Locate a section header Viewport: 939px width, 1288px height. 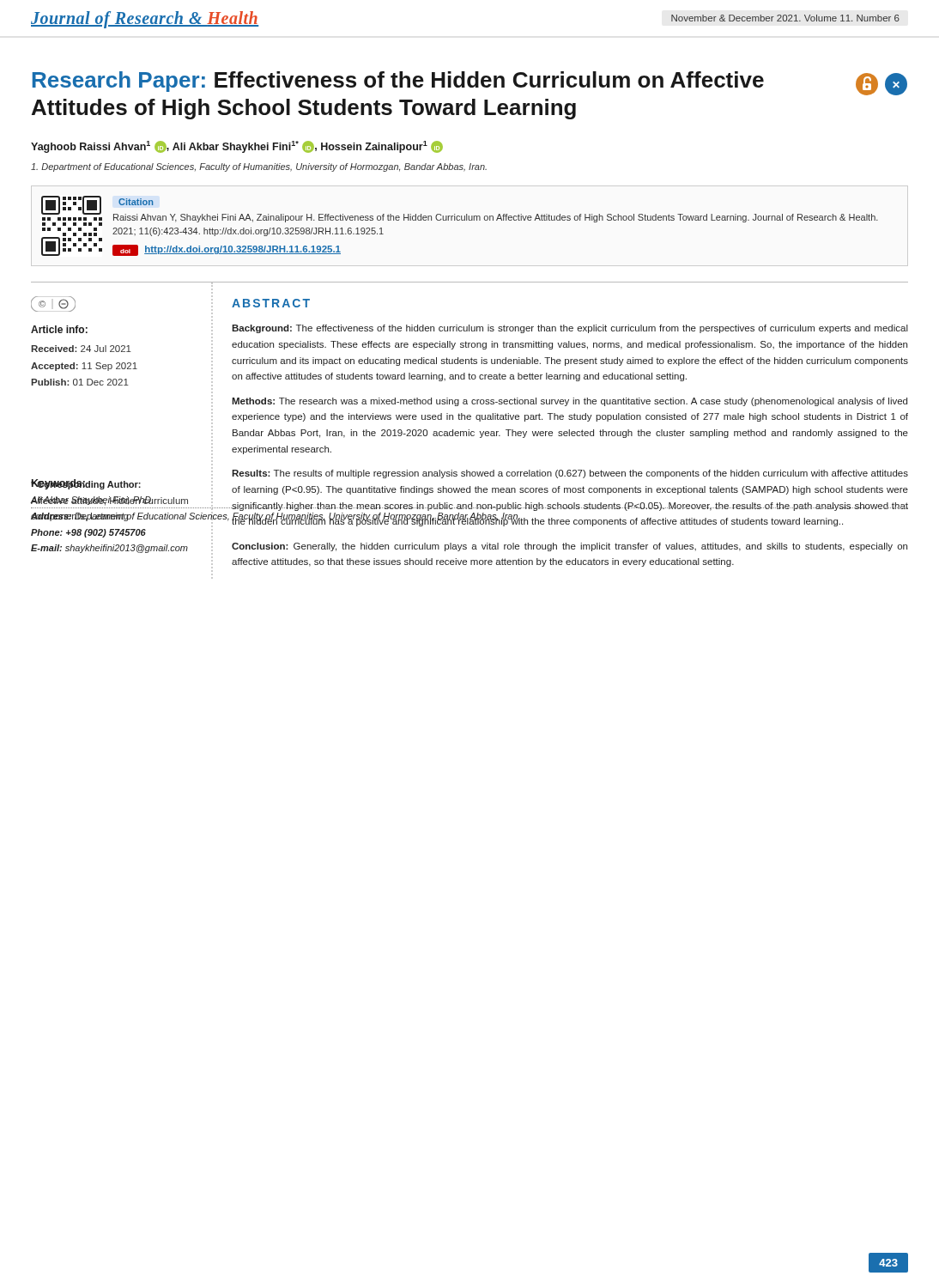272,303
